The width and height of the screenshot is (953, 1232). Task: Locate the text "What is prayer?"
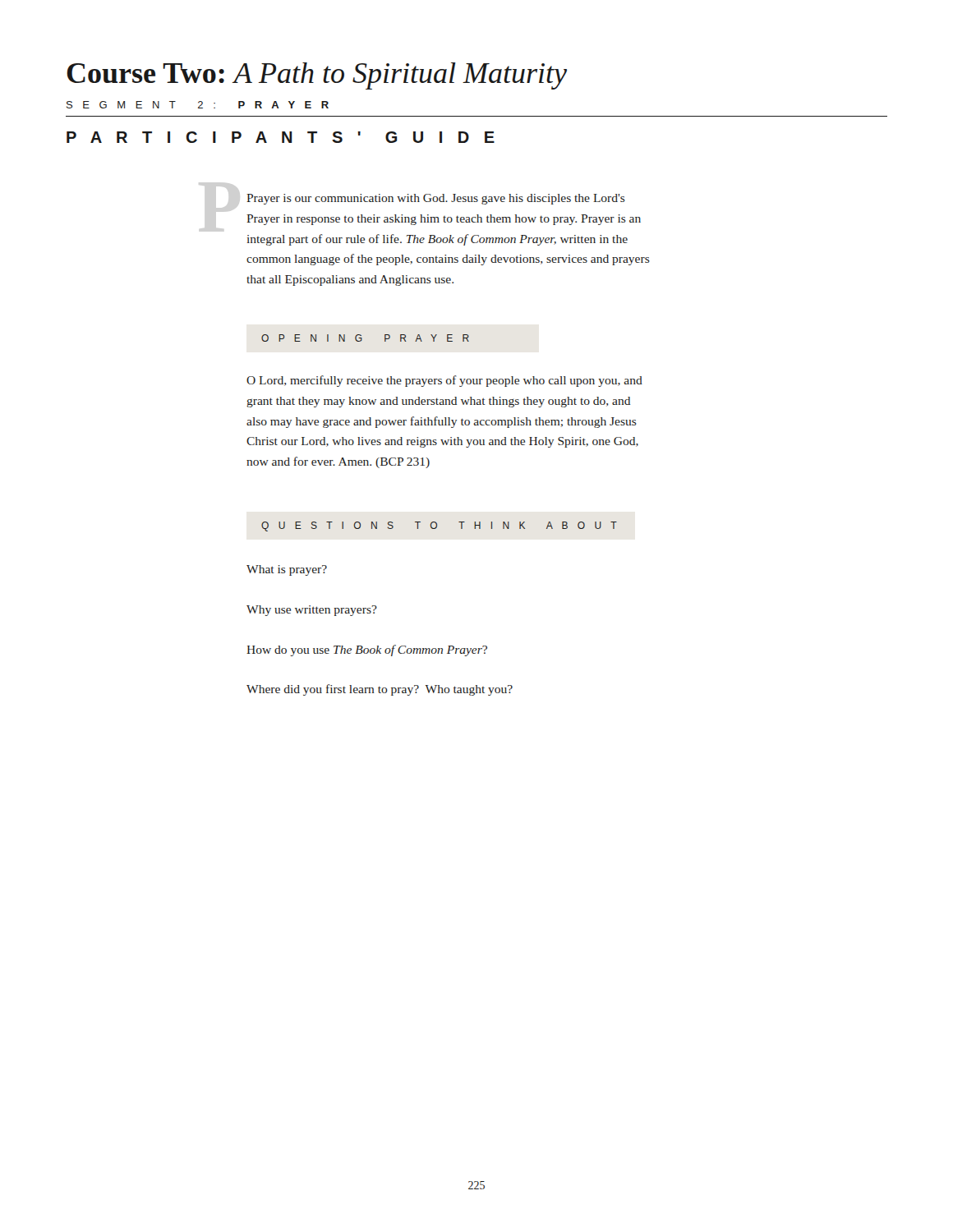click(x=287, y=570)
